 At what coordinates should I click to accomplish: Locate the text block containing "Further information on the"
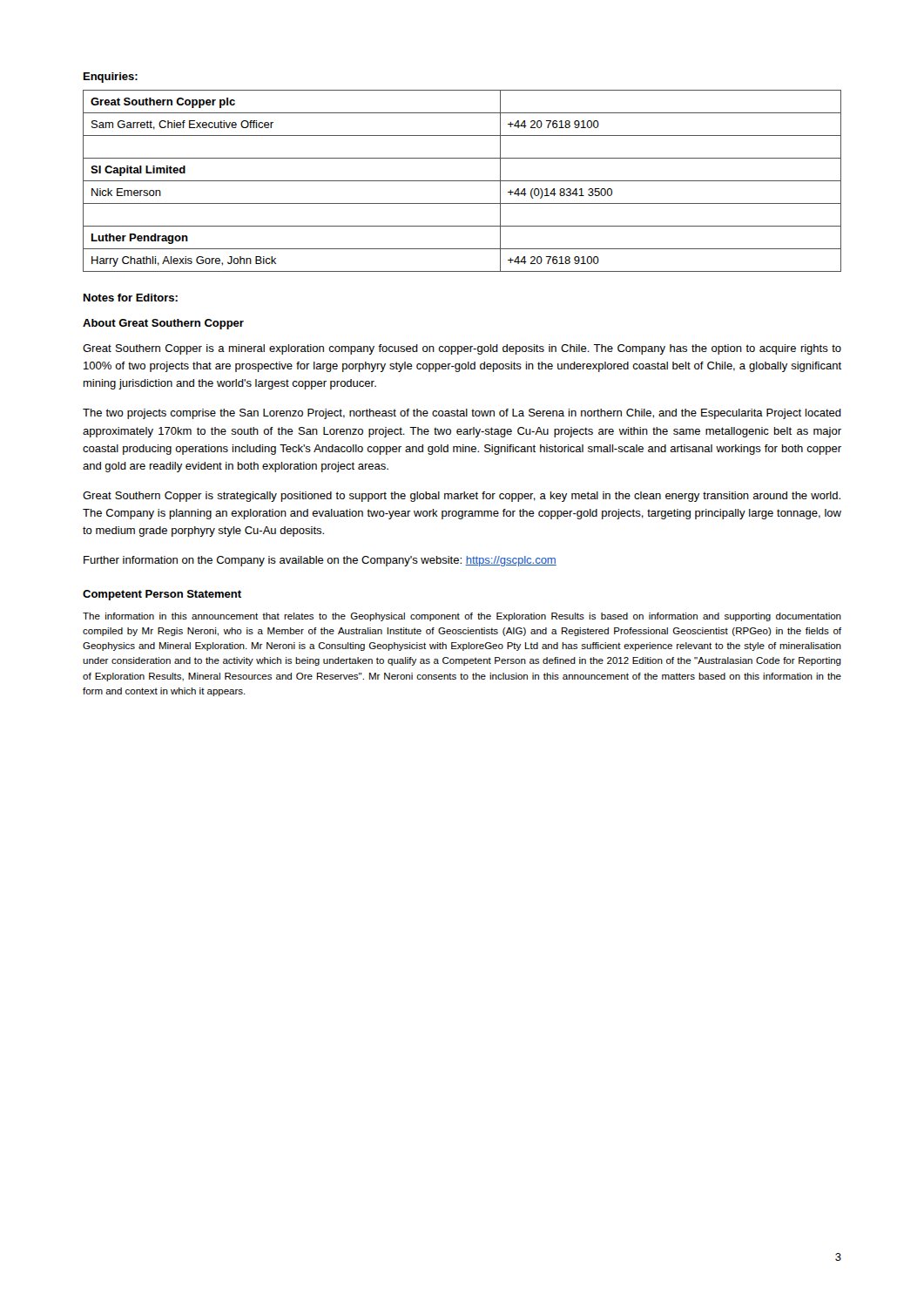click(x=319, y=560)
